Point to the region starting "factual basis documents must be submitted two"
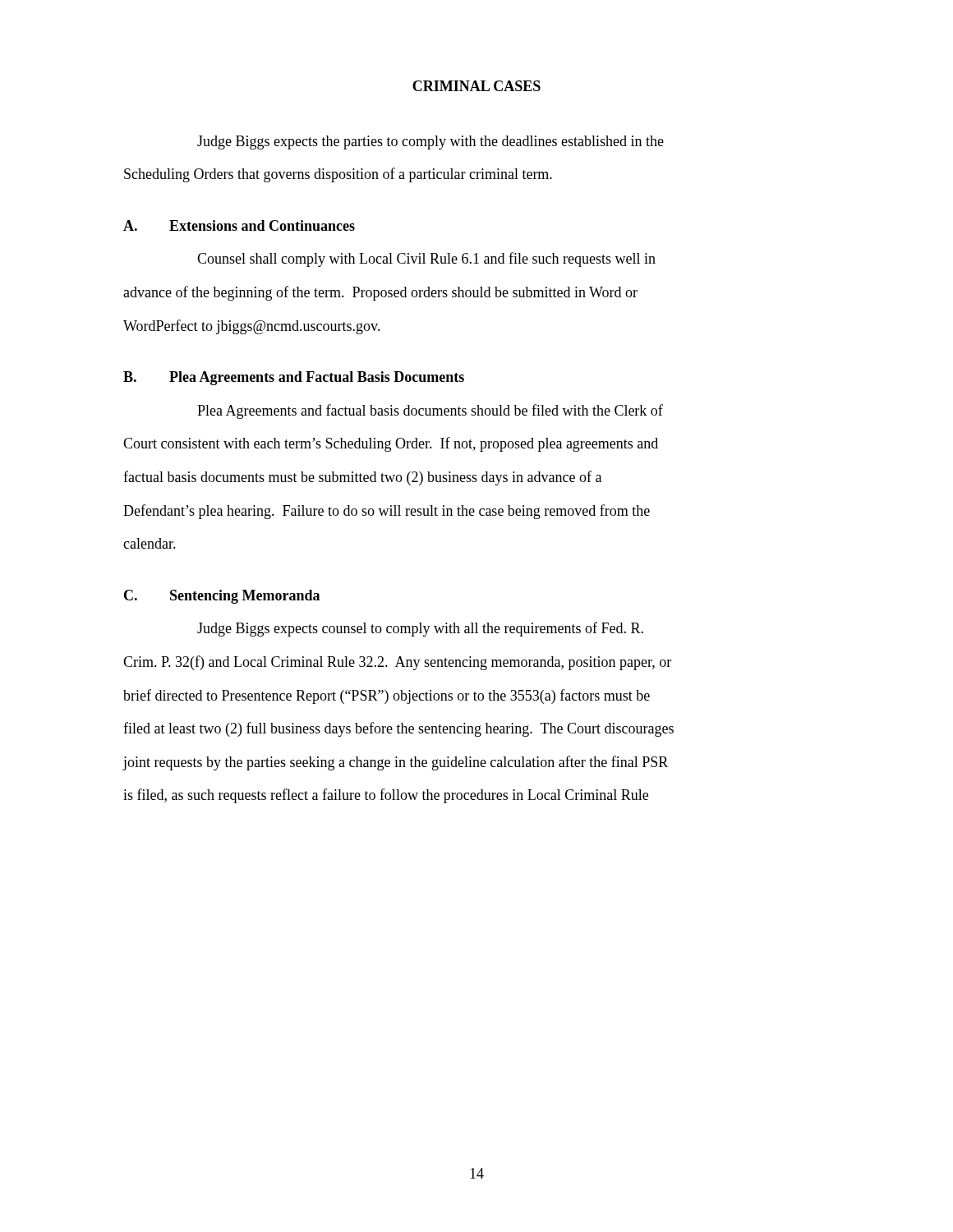Image resolution: width=953 pixels, height=1232 pixels. point(362,477)
